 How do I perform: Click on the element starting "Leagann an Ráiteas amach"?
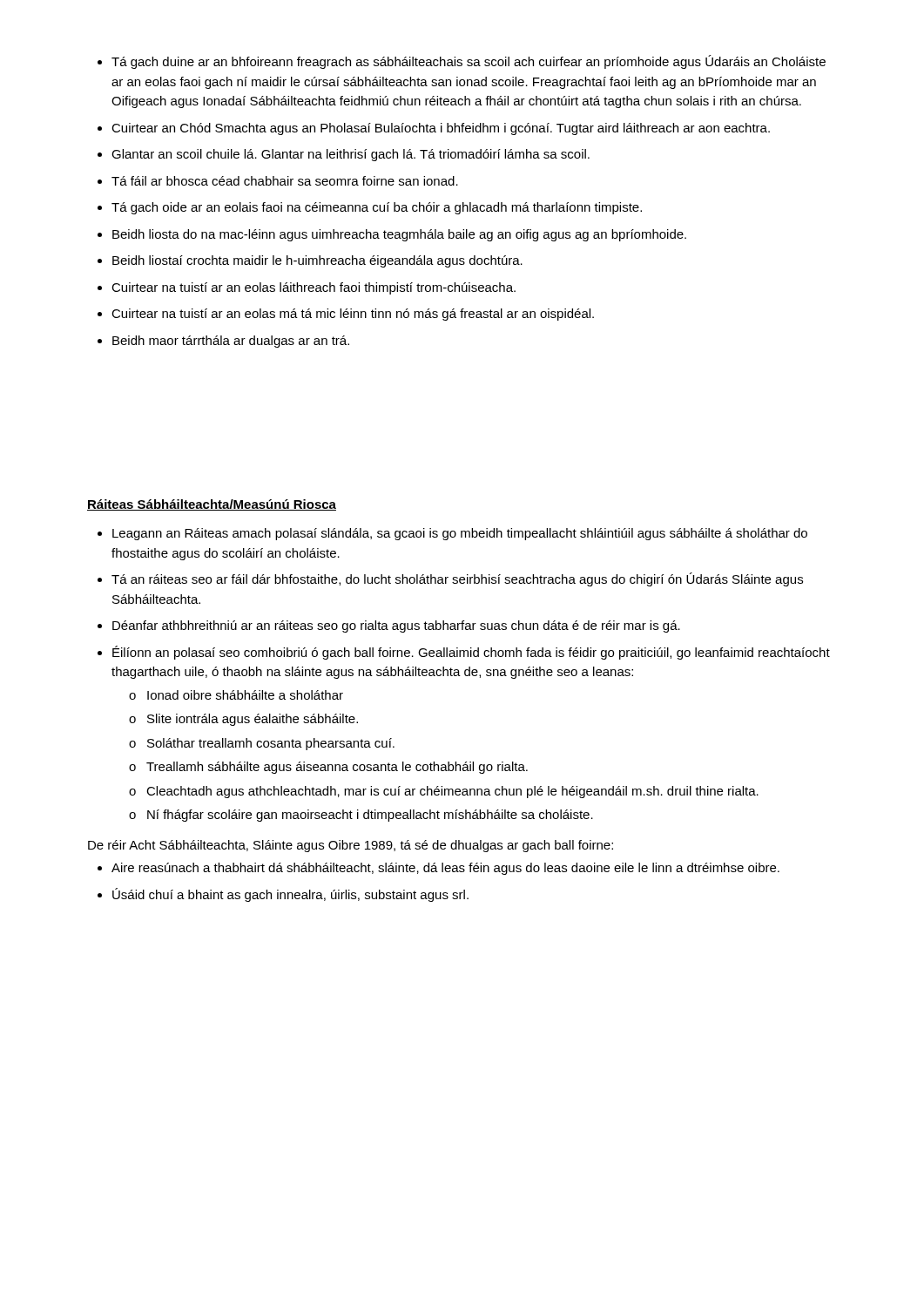462,543
